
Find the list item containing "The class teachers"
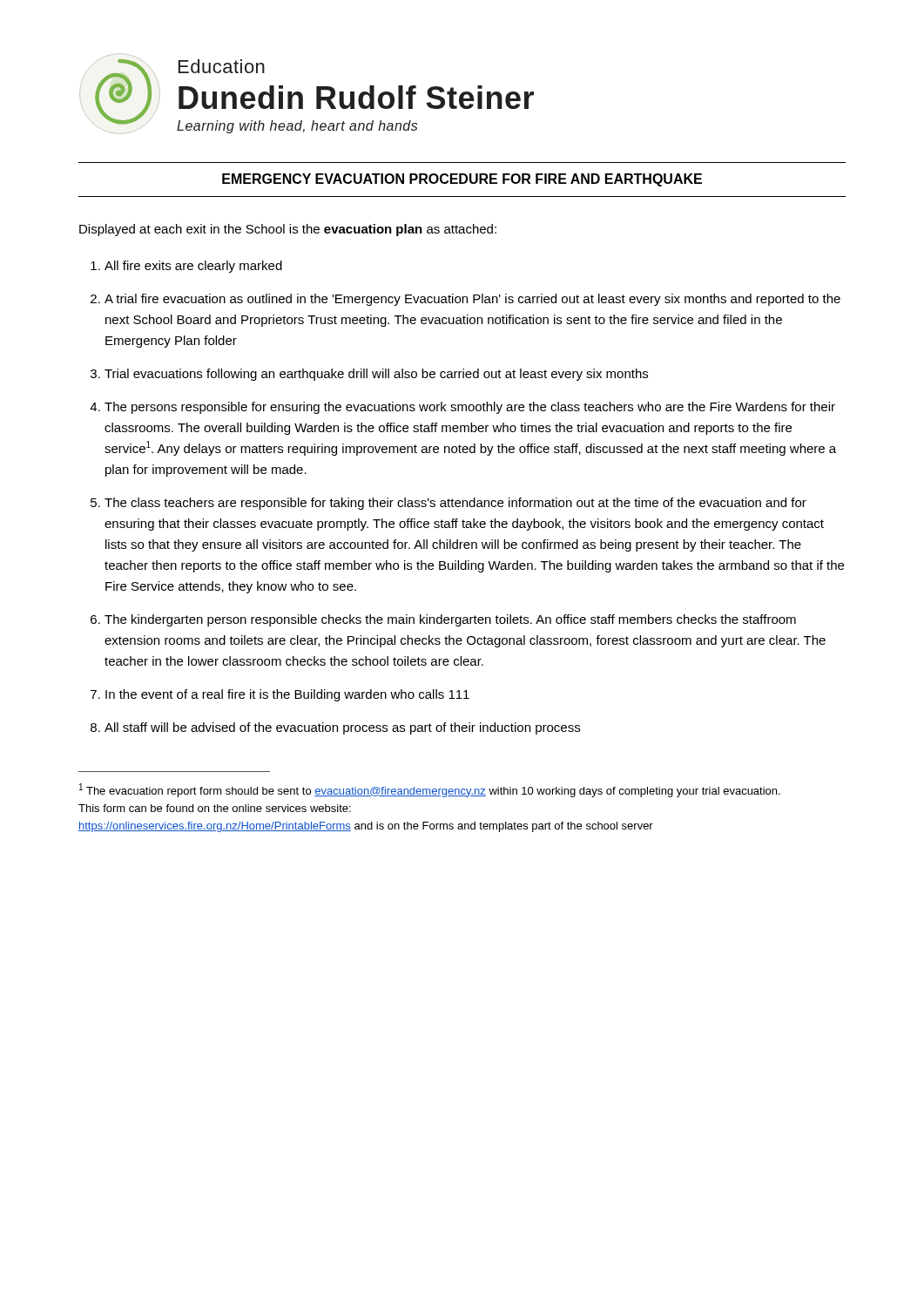coord(475,544)
